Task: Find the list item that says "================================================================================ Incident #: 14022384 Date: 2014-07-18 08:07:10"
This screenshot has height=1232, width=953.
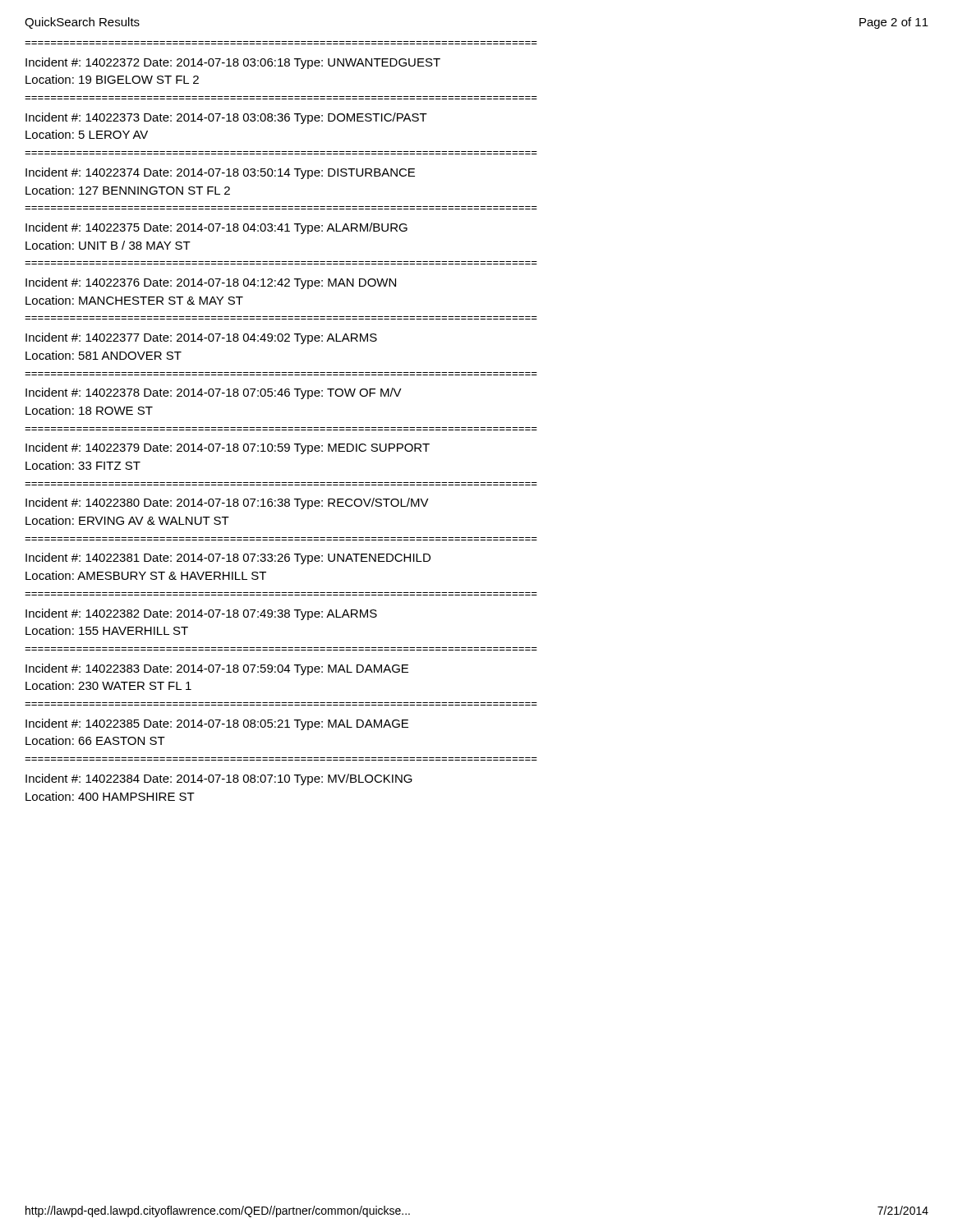Action: tap(219, 779)
